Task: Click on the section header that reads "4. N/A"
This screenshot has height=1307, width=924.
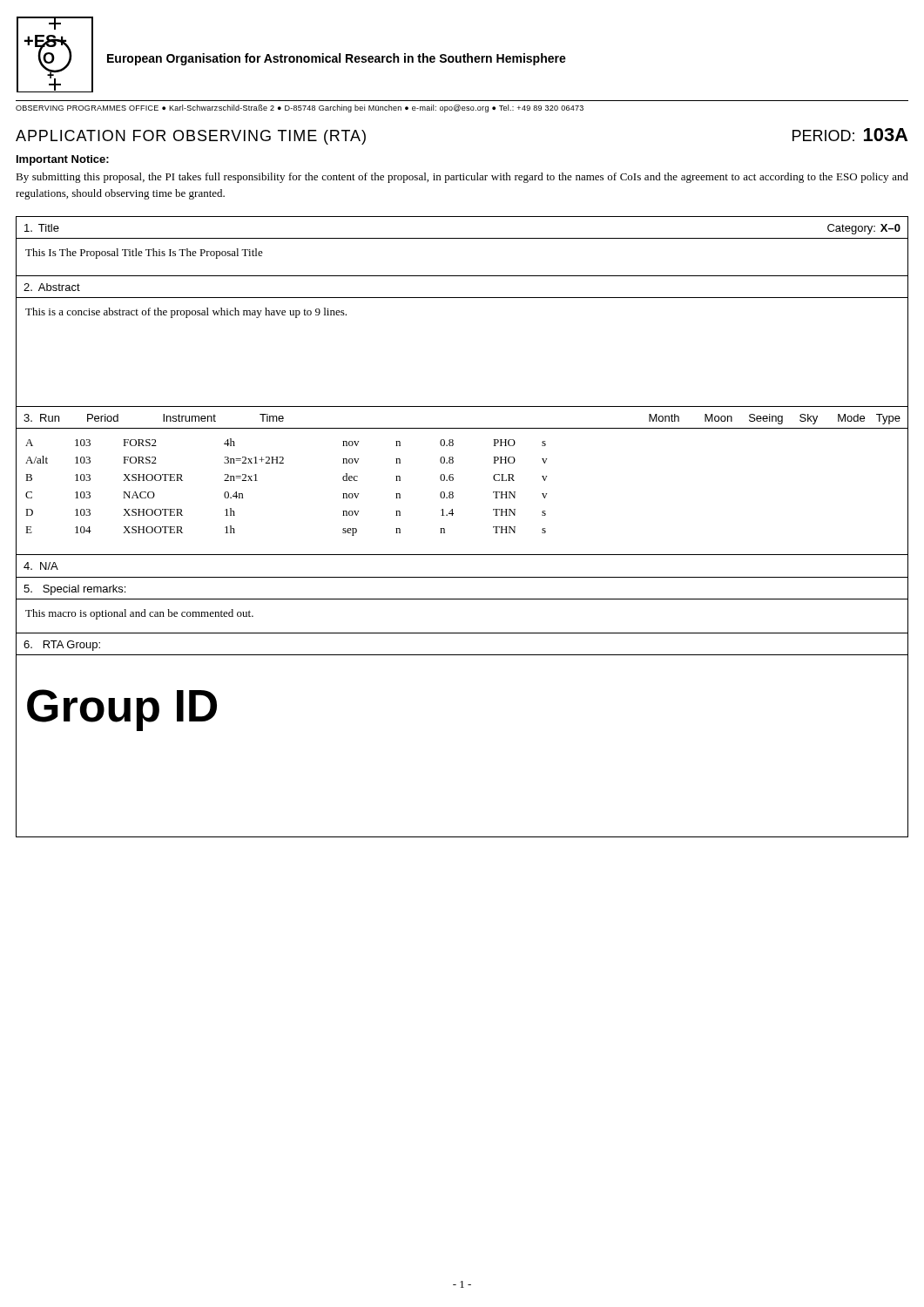Action: [x=41, y=566]
